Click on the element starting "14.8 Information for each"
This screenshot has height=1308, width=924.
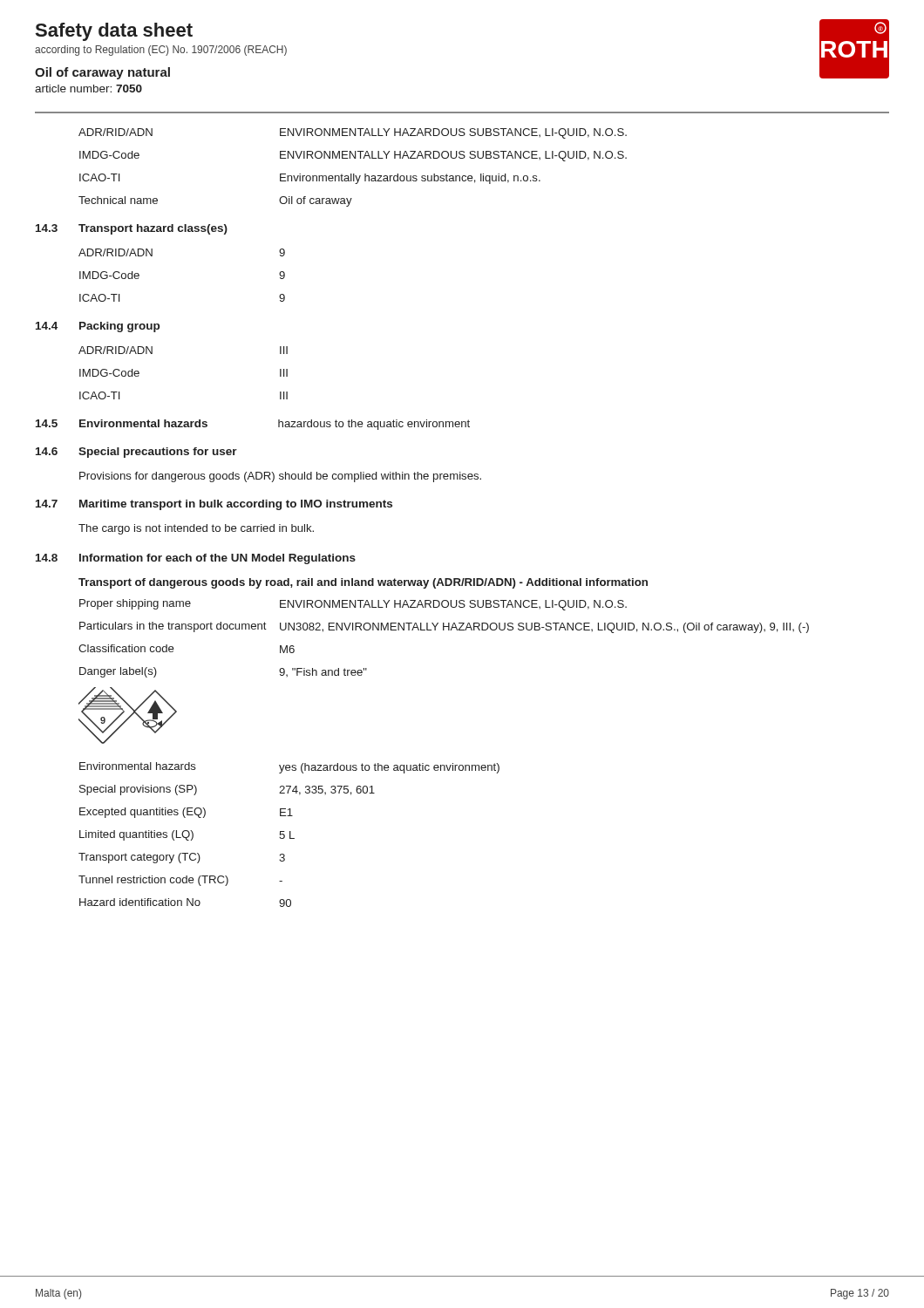point(195,556)
